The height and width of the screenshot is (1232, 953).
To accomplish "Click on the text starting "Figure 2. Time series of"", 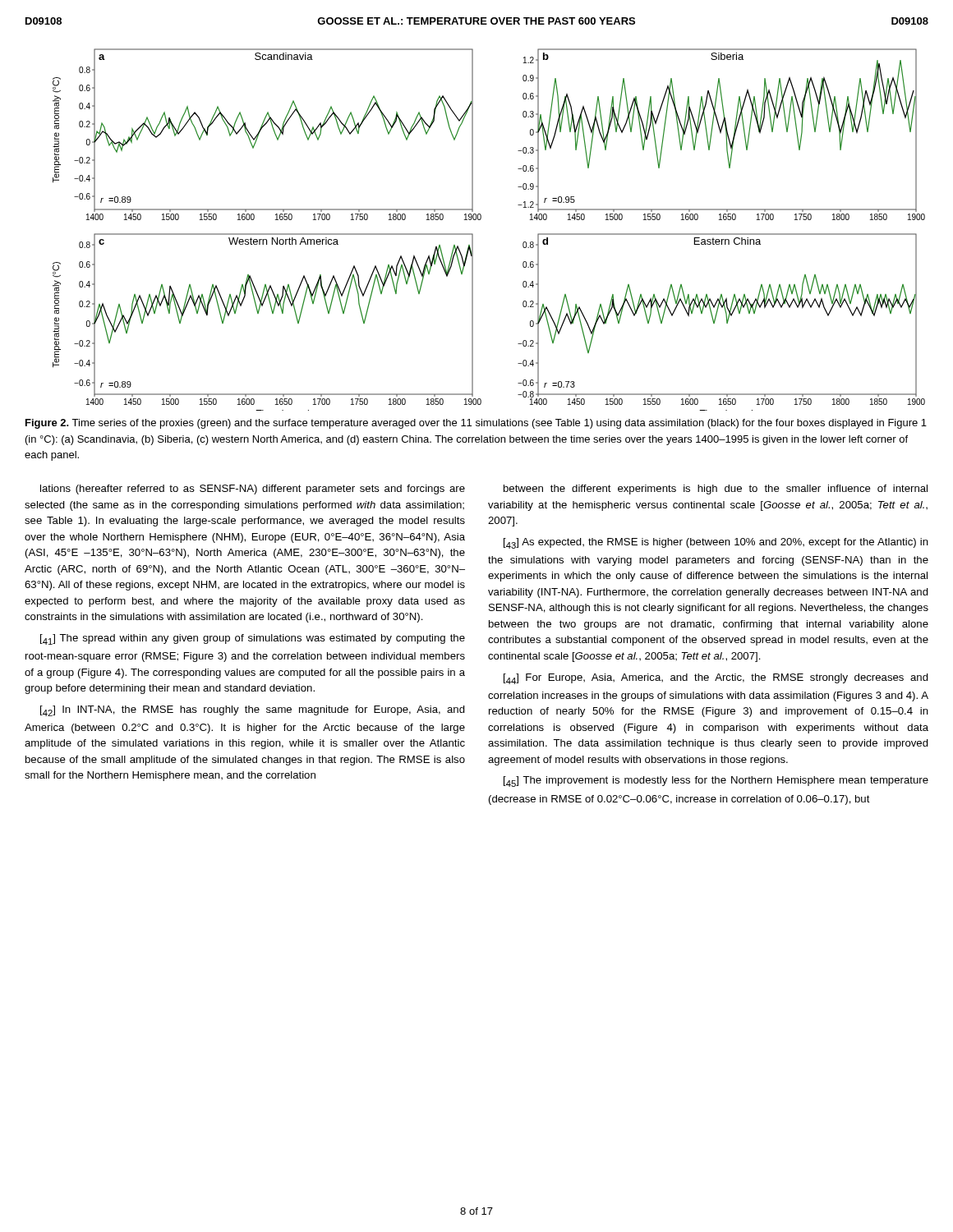I will 476,439.
